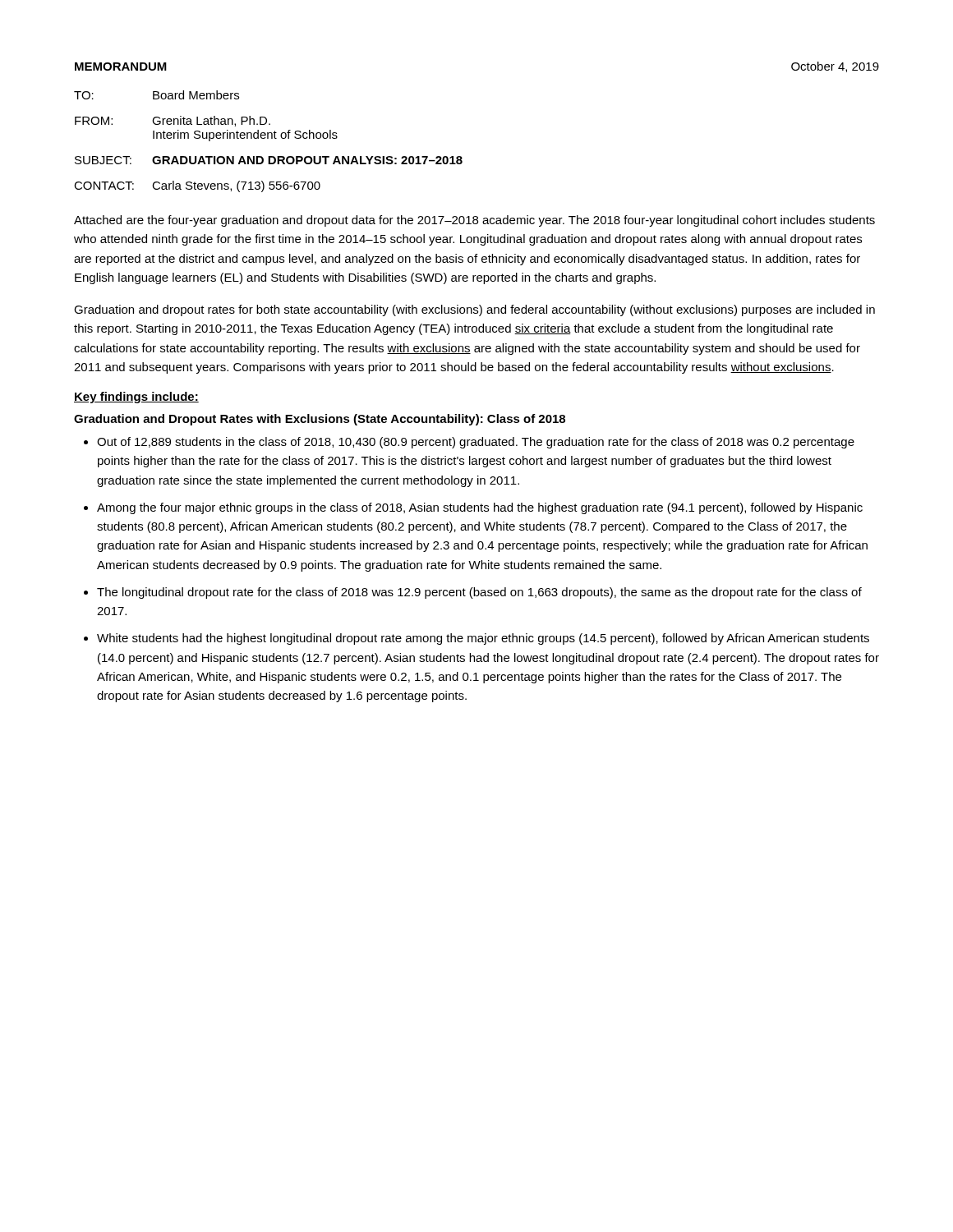
Task: Point to the block beginning "Attached are the"
Action: [x=475, y=248]
